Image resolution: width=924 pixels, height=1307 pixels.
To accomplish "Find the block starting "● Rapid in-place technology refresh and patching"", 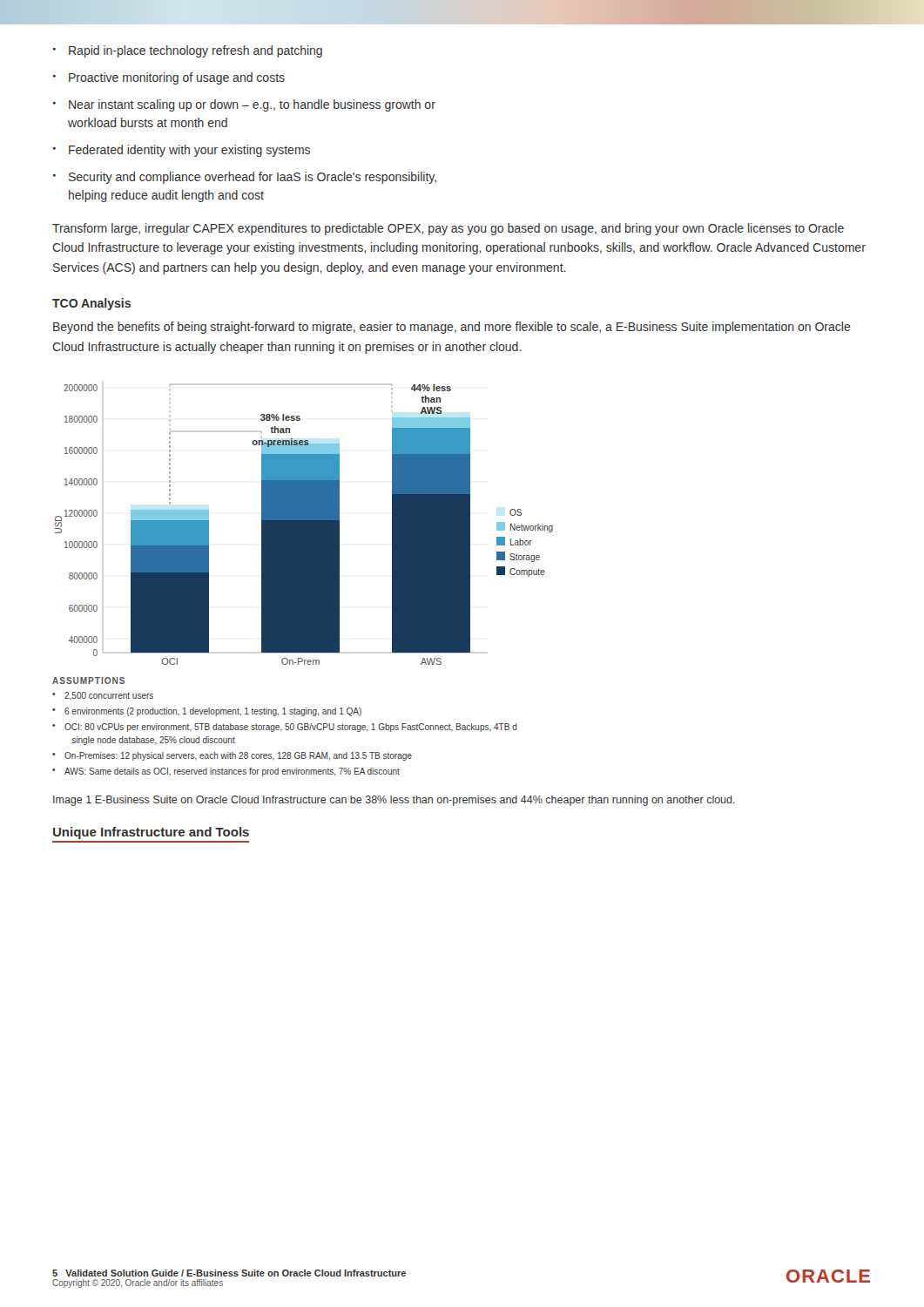I will [188, 51].
